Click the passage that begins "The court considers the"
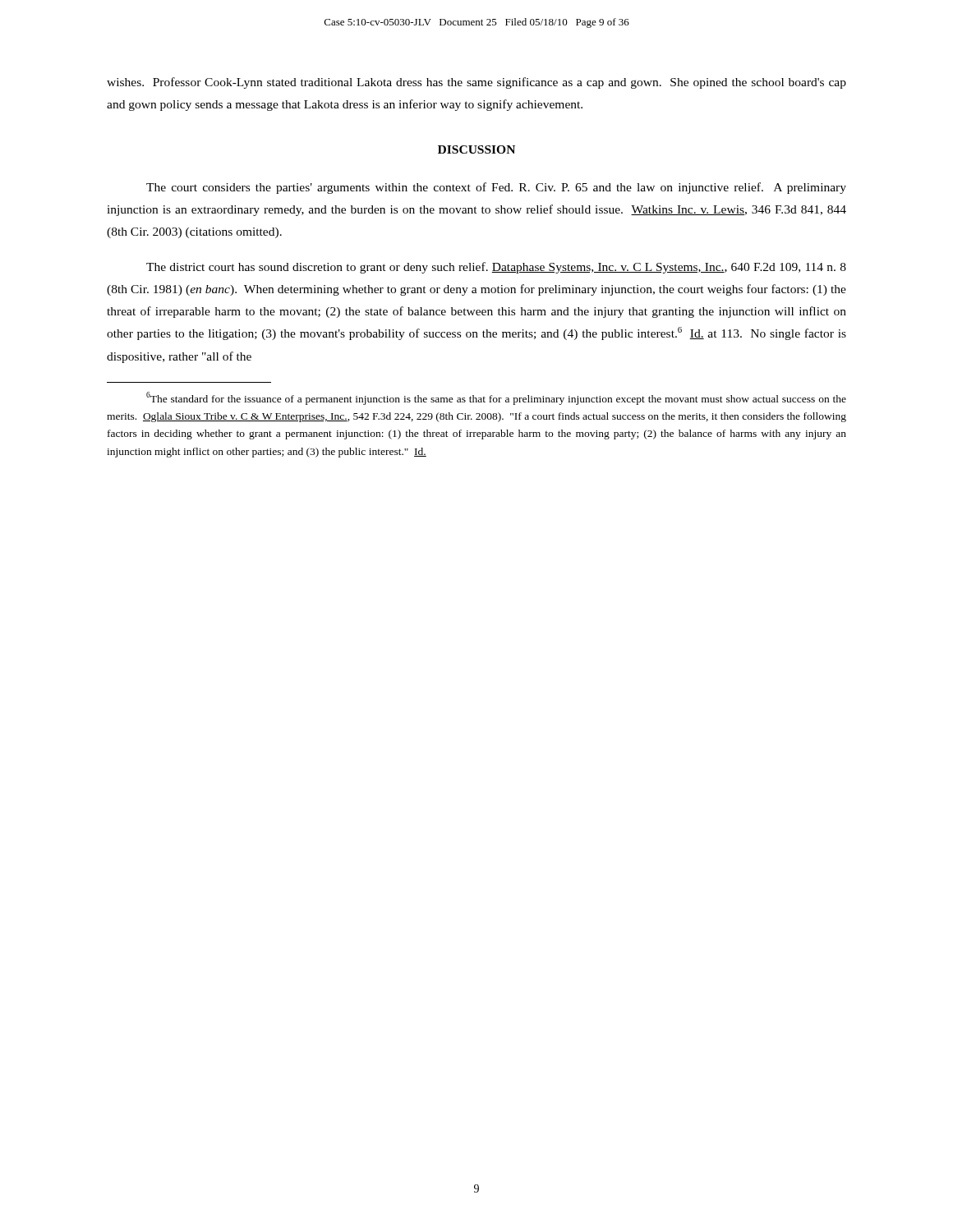The image size is (953, 1232). point(476,209)
